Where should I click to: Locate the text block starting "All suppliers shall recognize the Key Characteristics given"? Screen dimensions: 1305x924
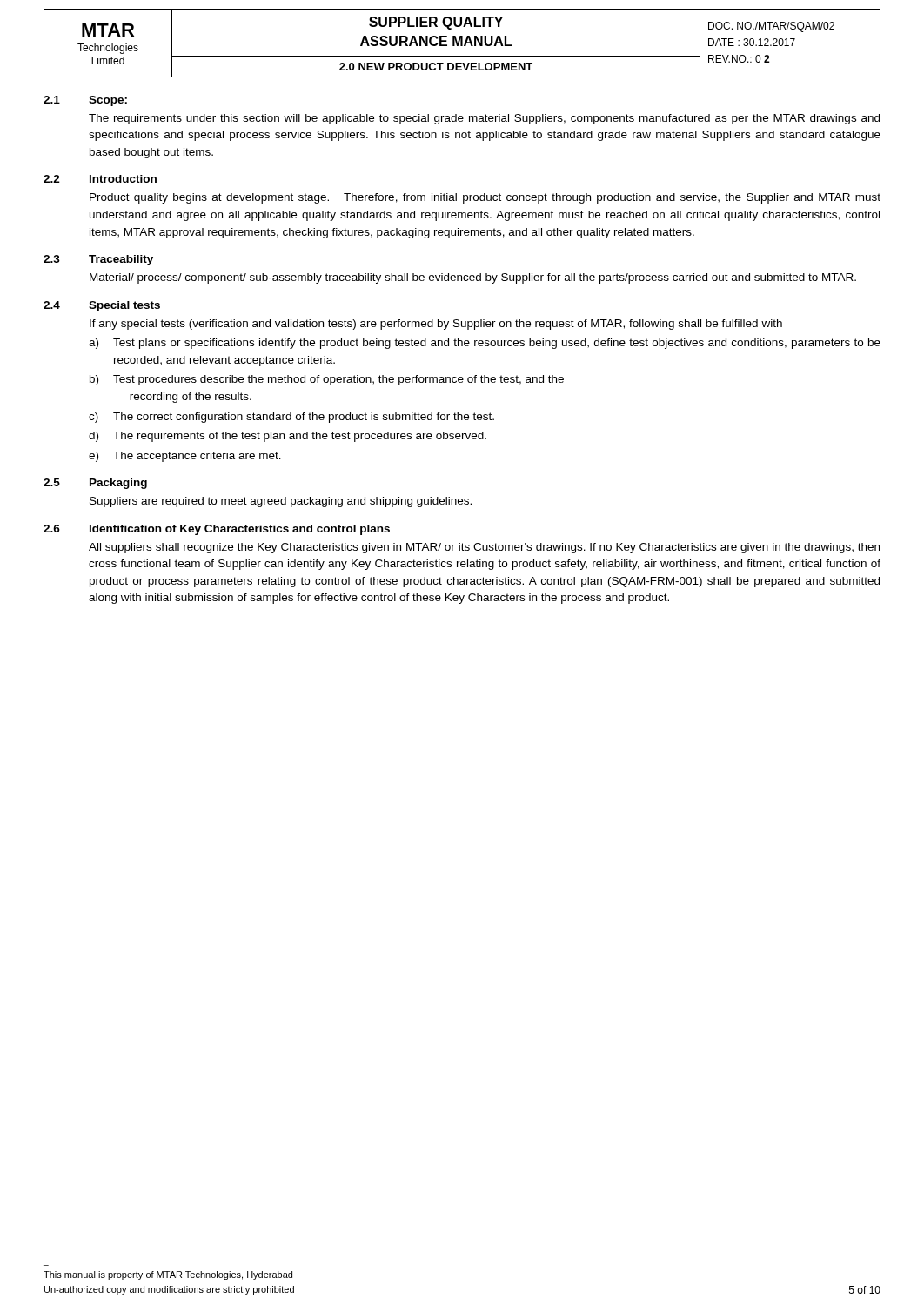coord(485,572)
